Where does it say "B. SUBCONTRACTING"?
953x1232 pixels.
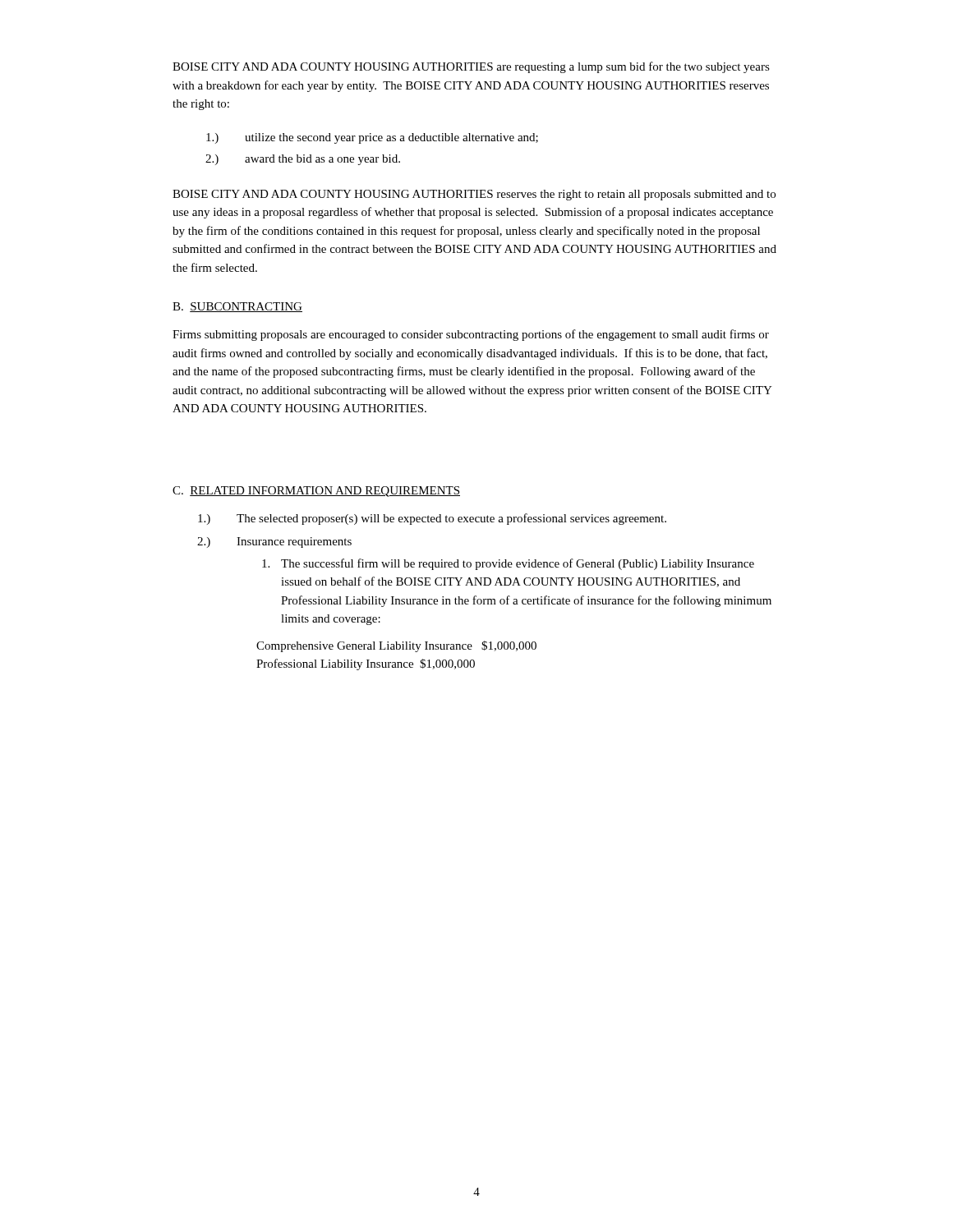click(237, 306)
